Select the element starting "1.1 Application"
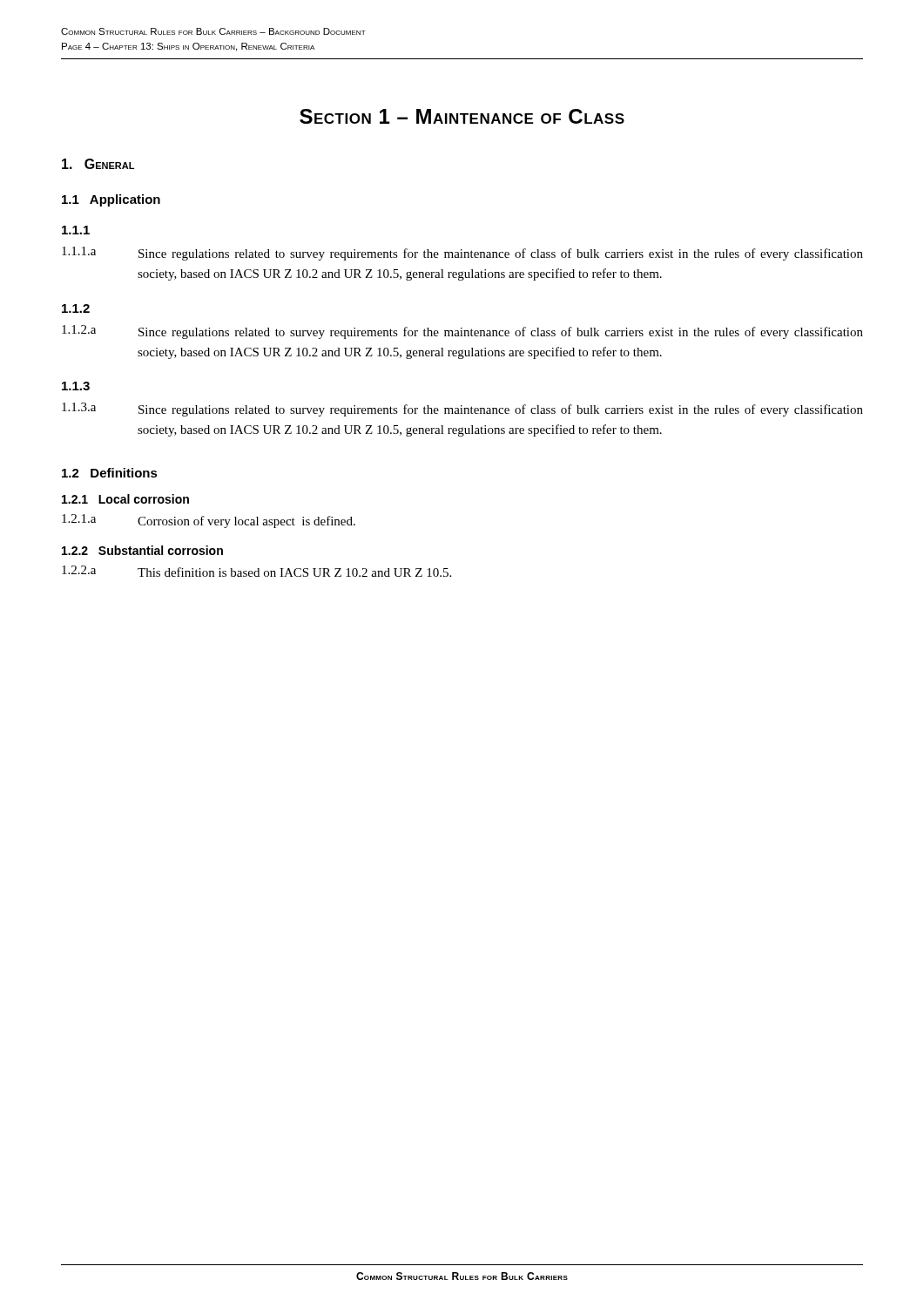This screenshot has height=1307, width=924. pyautogui.click(x=111, y=199)
